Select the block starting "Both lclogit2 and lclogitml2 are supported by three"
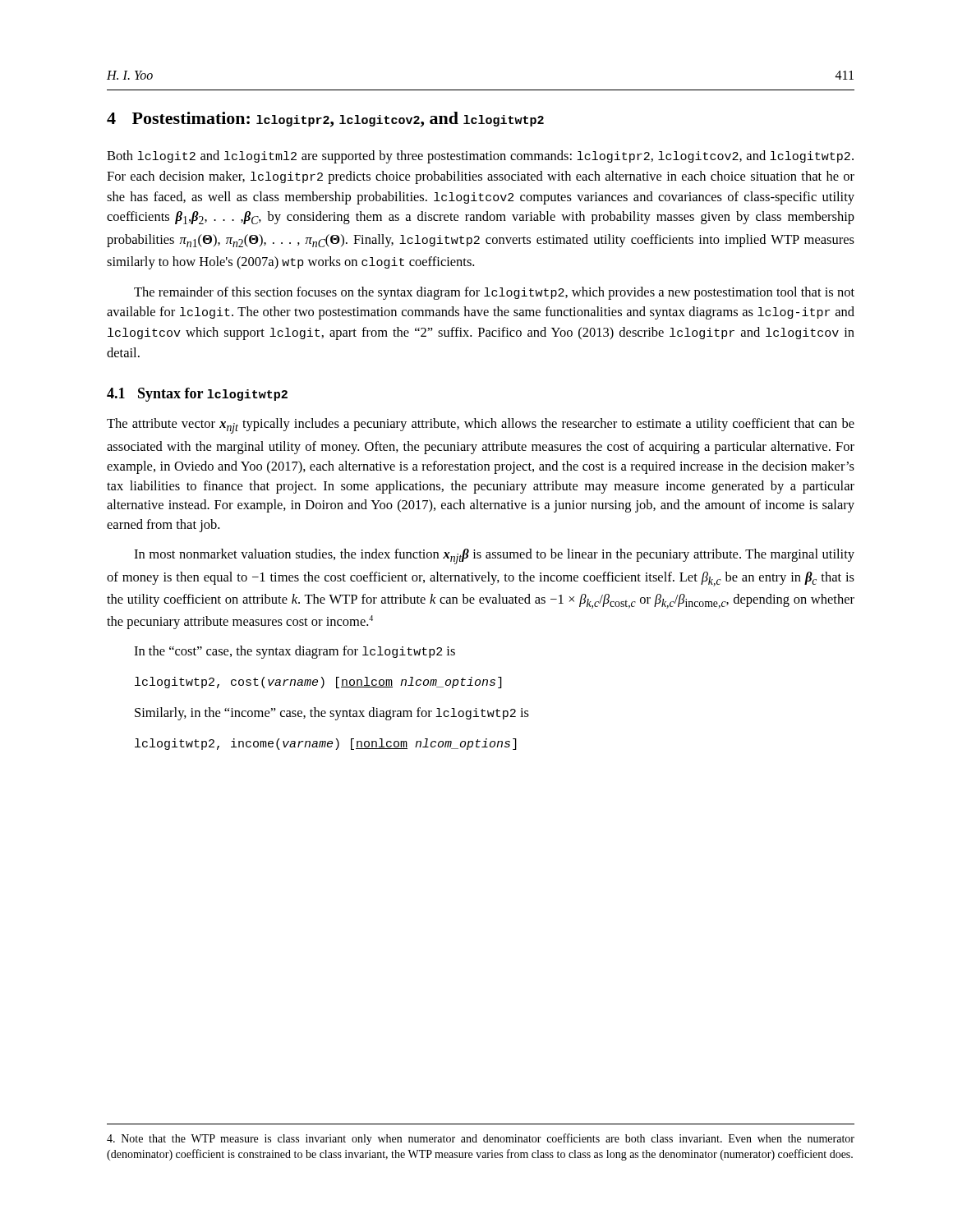Image resolution: width=953 pixels, height=1232 pixels. coord(481,209)
